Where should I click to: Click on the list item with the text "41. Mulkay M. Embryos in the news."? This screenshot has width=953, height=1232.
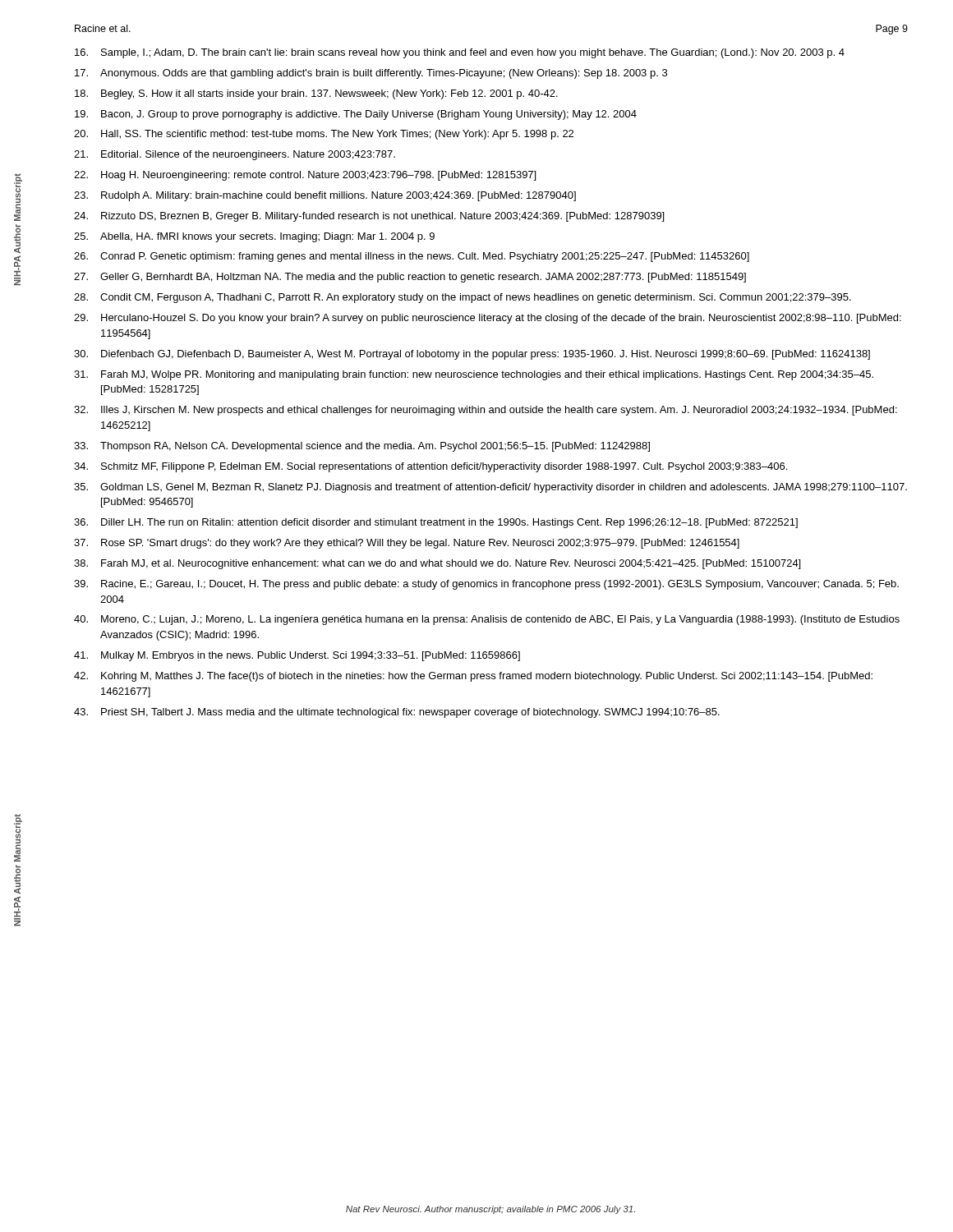pyautogui.click(x=491, y=656)
